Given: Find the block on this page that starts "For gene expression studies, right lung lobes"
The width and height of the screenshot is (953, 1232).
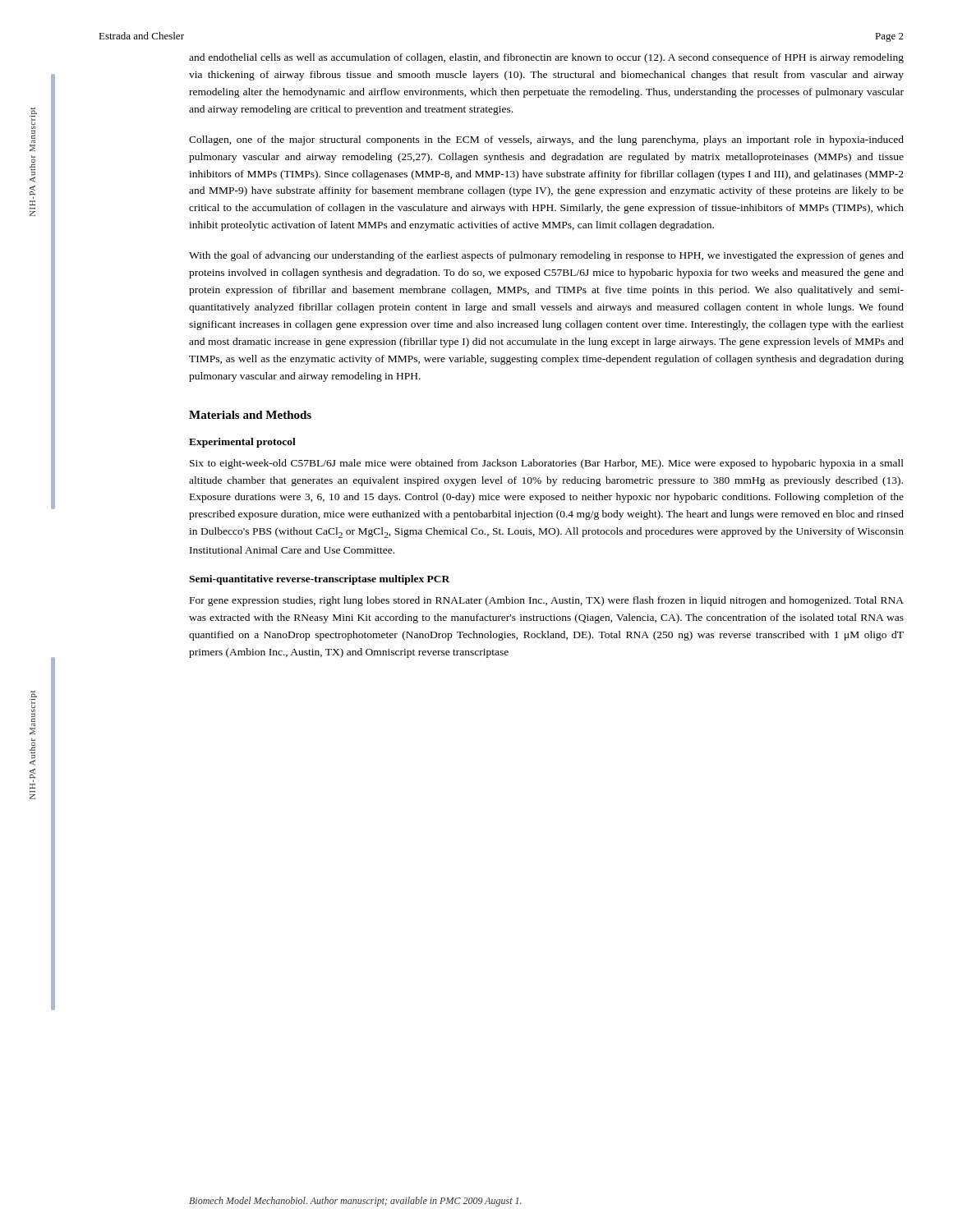Looking at the screenshot, I should point(546,626).
